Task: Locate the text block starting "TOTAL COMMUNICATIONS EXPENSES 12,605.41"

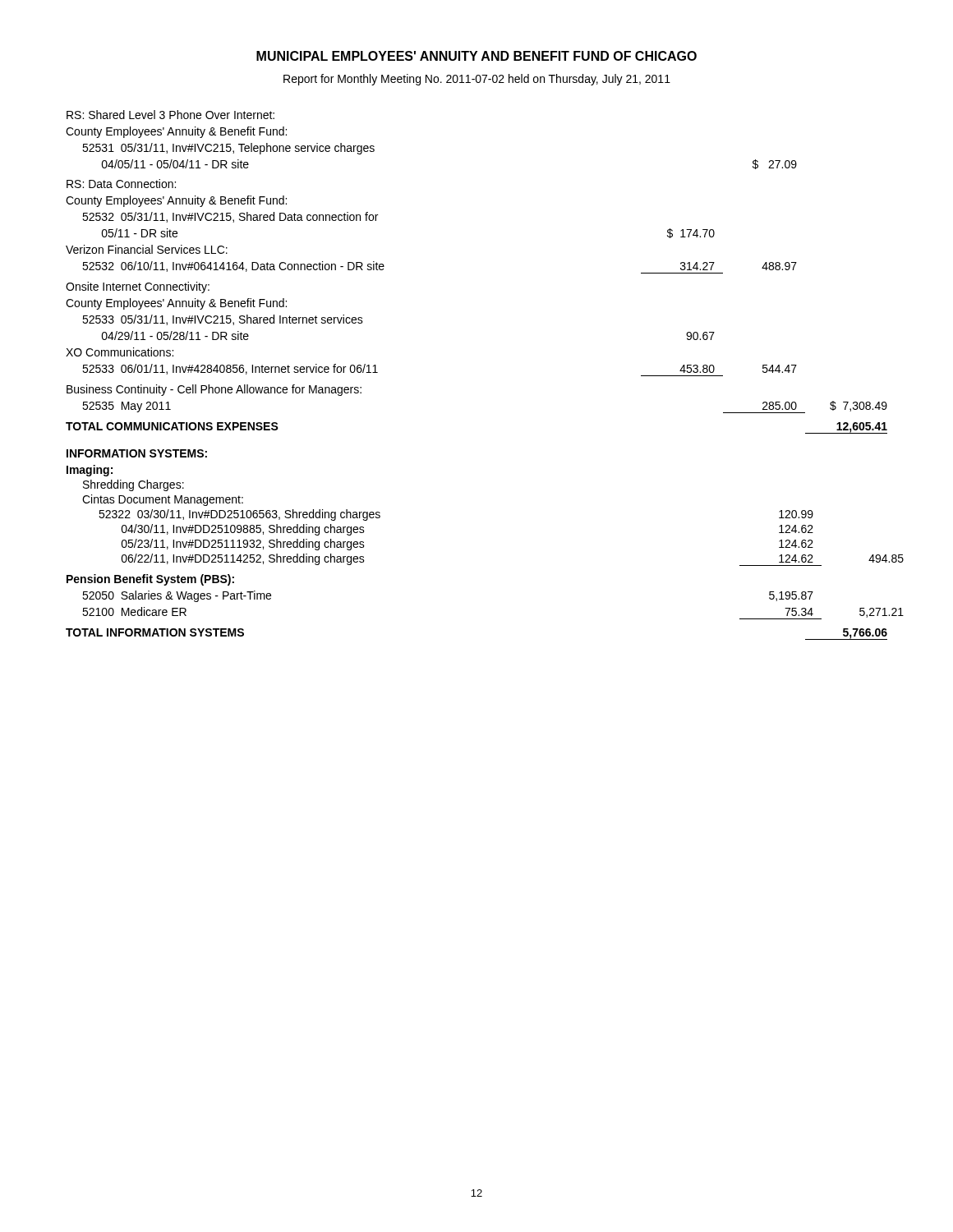Action: coord(166,429)
